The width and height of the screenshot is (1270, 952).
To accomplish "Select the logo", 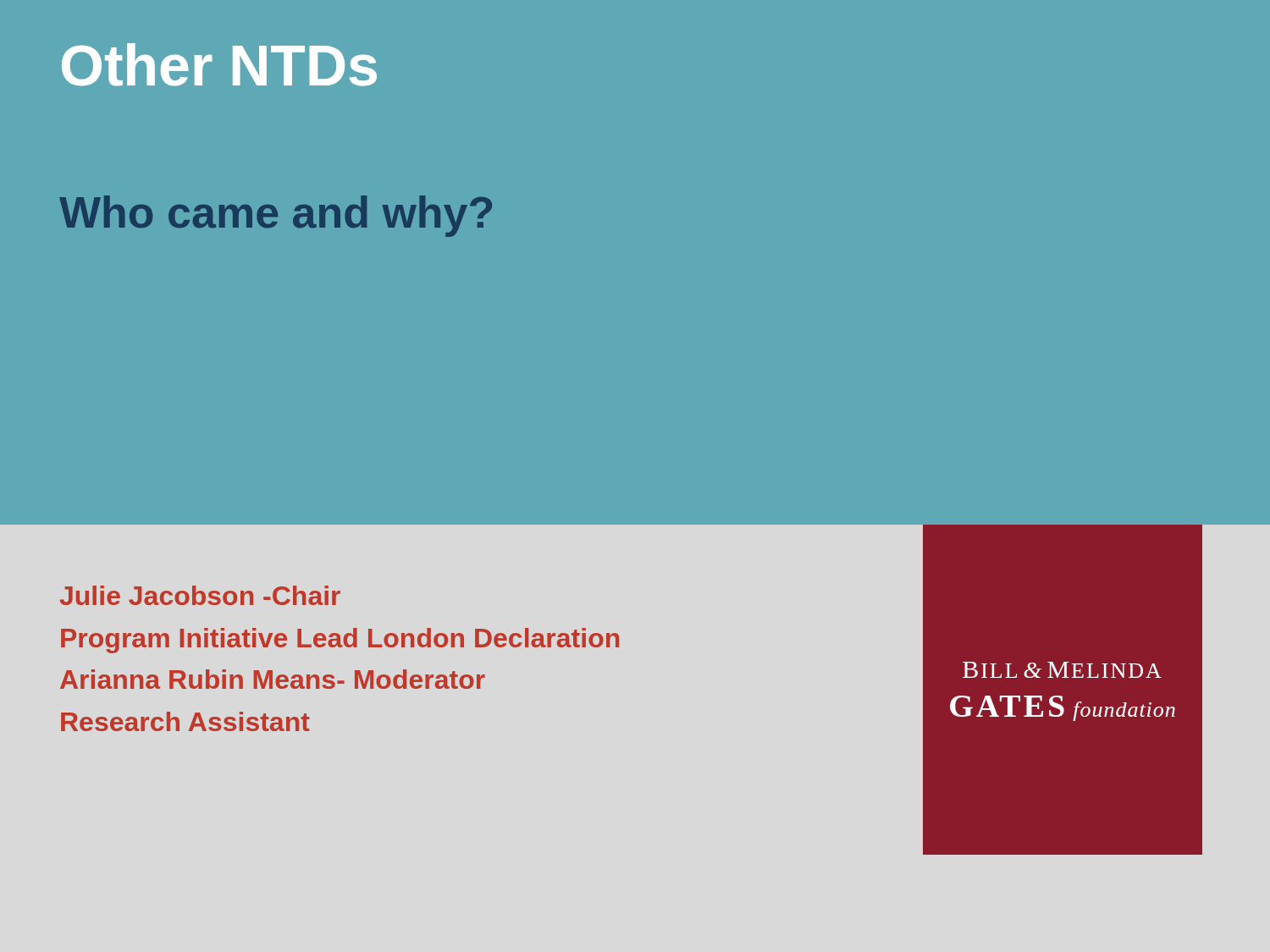I will coord(1063,690).
